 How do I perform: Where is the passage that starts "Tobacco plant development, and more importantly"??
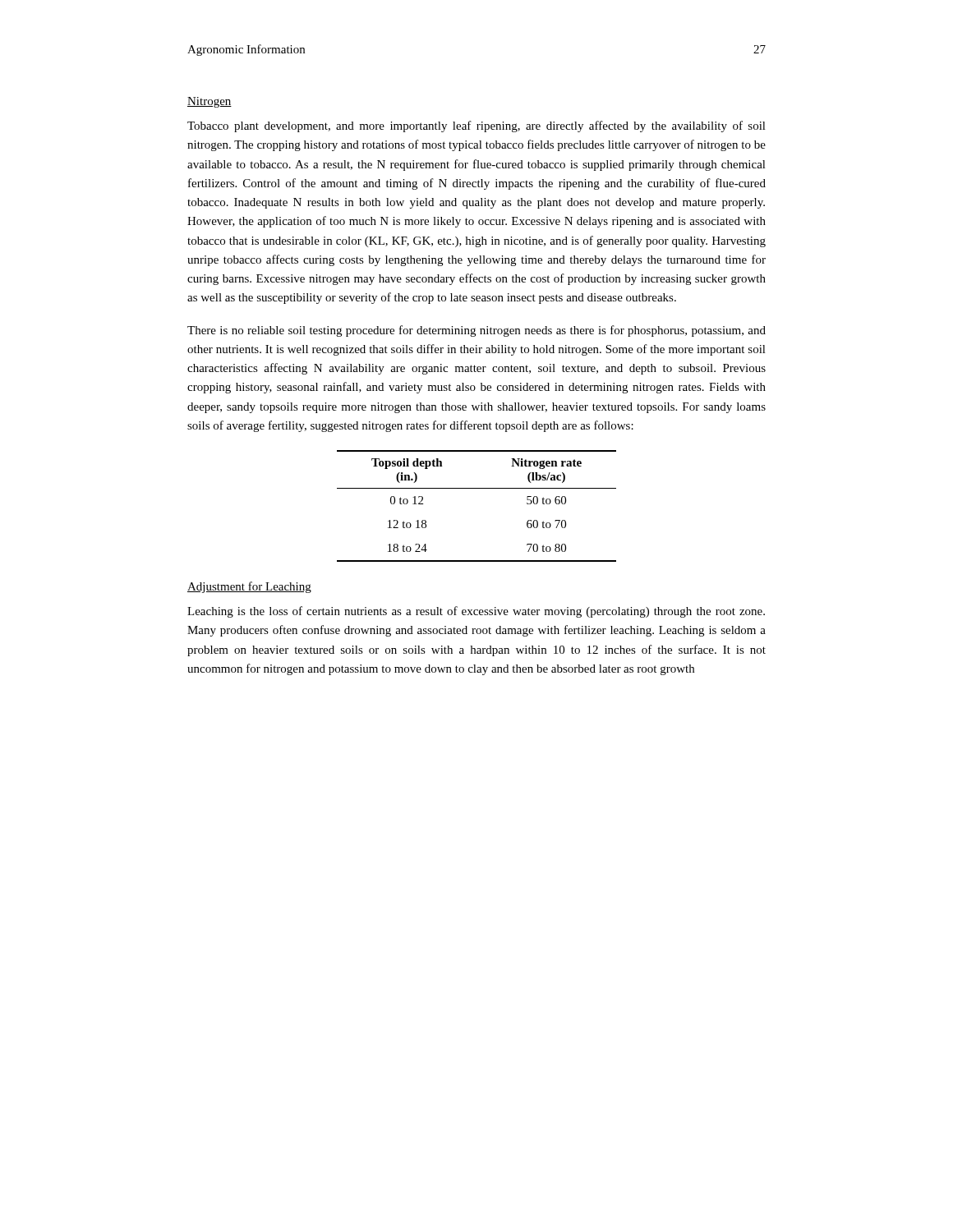(x=476, y=212)
